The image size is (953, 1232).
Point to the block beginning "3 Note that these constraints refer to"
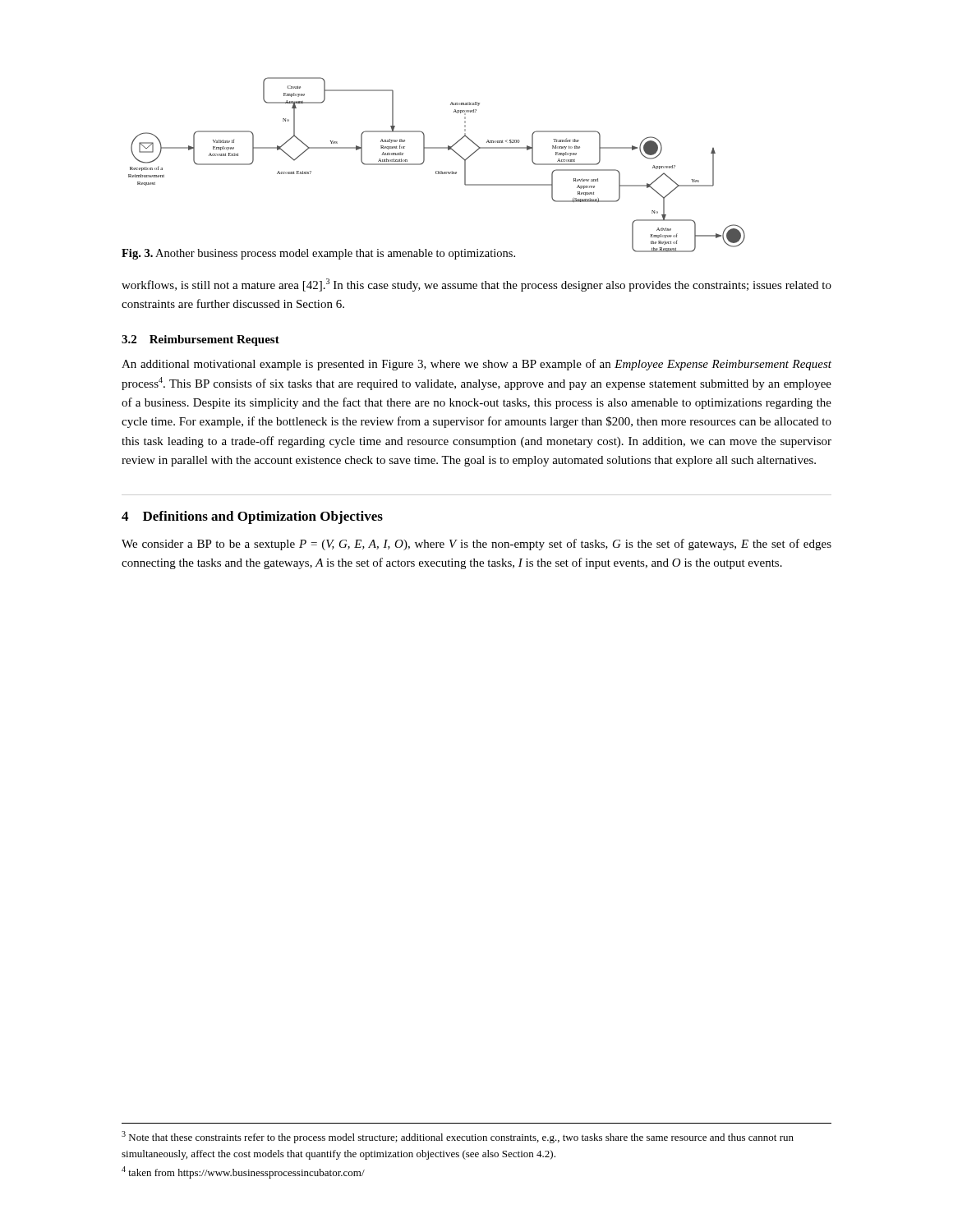tap(458, 1144)
